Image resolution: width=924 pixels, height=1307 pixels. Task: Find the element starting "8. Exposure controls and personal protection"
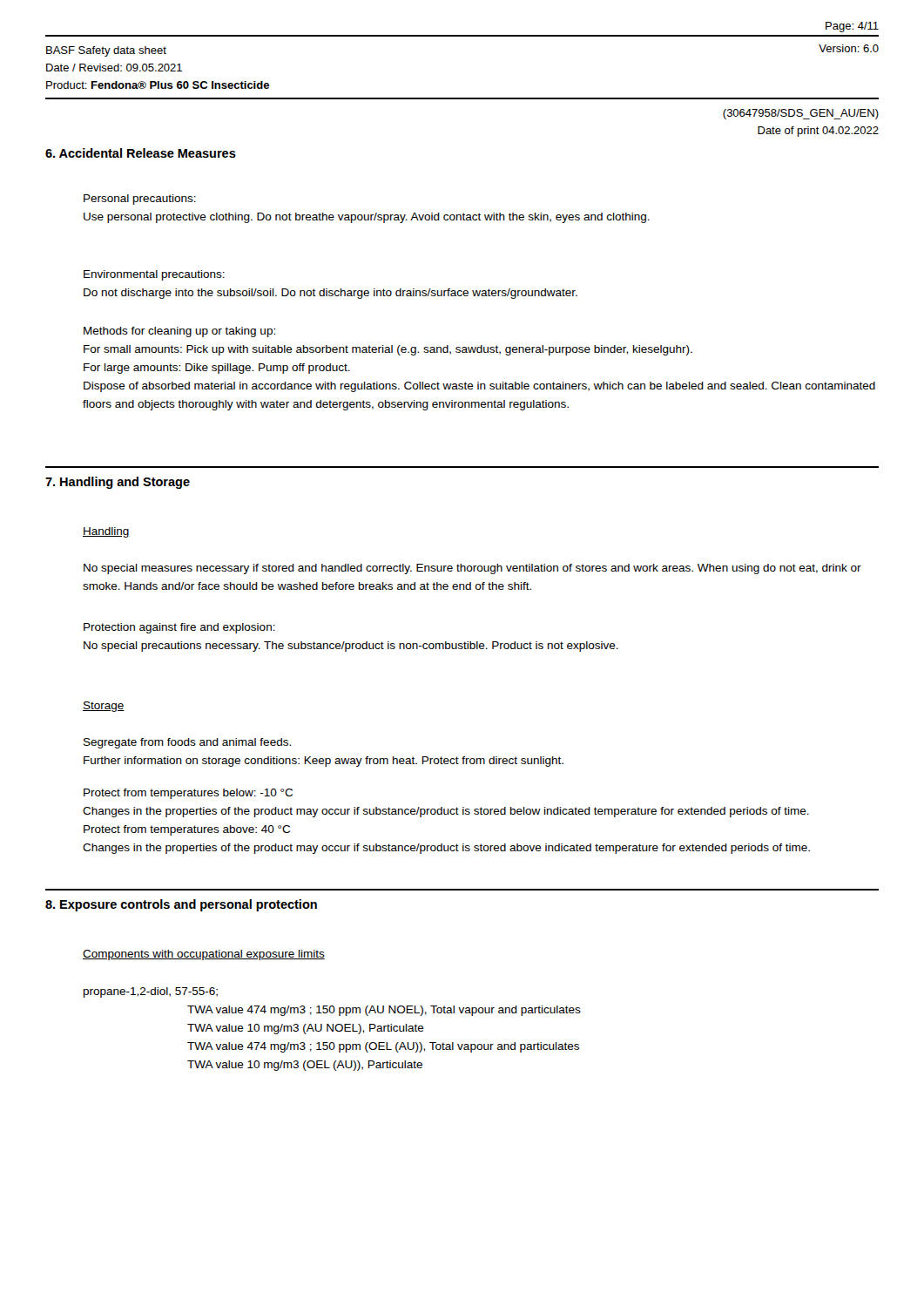[x=181, y=904]
